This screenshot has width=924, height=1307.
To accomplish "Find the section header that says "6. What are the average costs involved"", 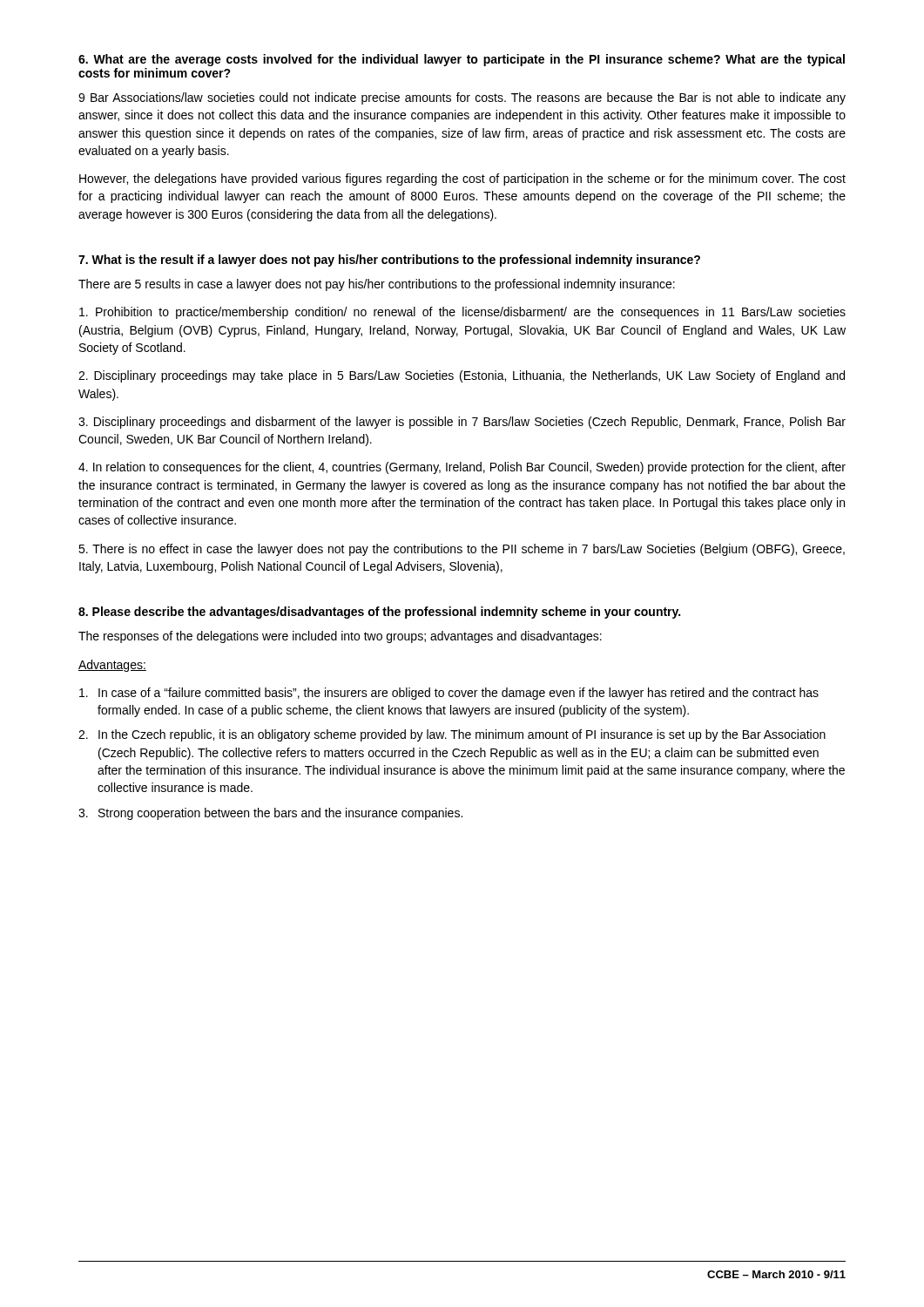I will 462,66.
